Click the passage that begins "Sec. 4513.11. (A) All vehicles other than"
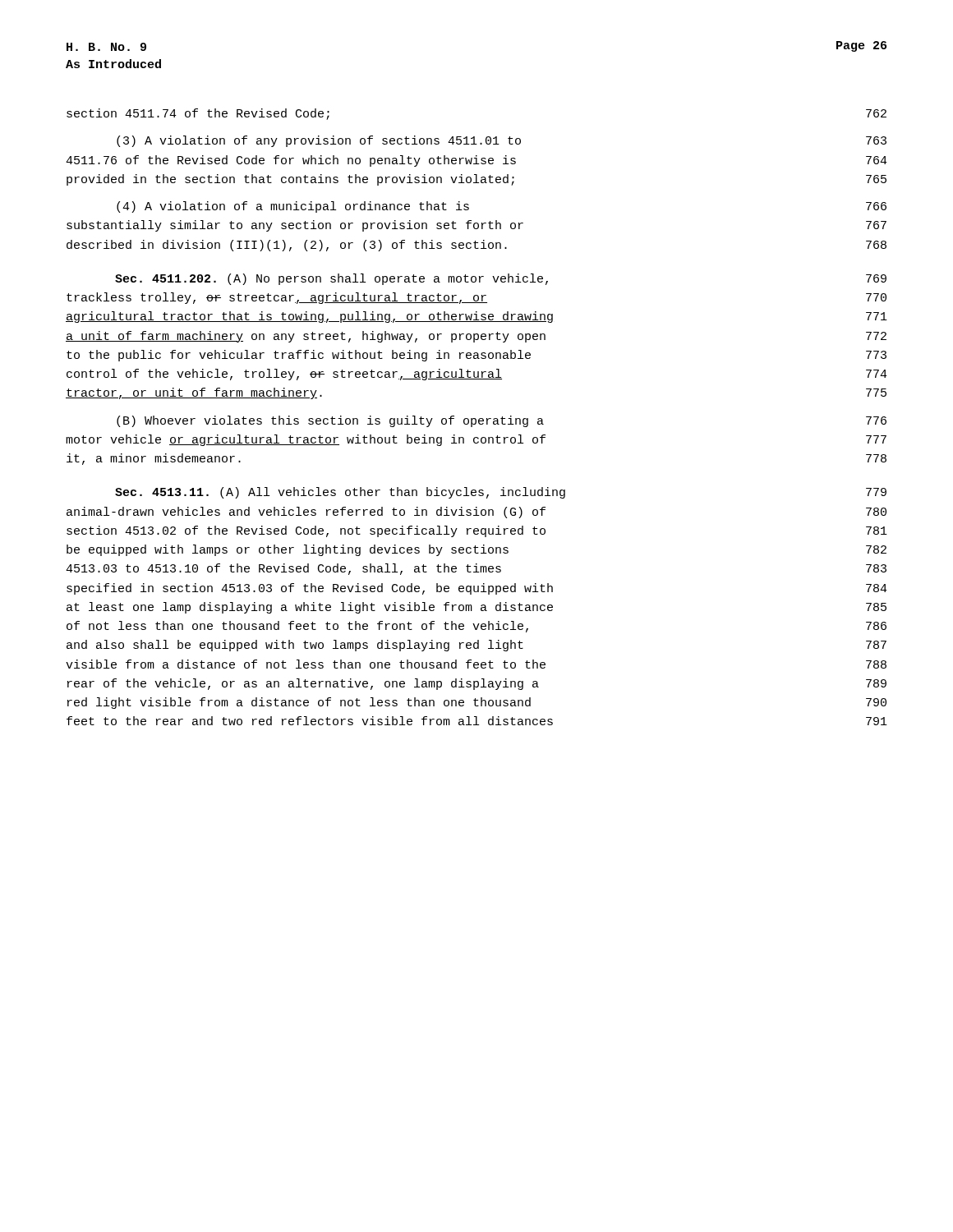The height and width of the screenshot is (1232, 953). 476,608
